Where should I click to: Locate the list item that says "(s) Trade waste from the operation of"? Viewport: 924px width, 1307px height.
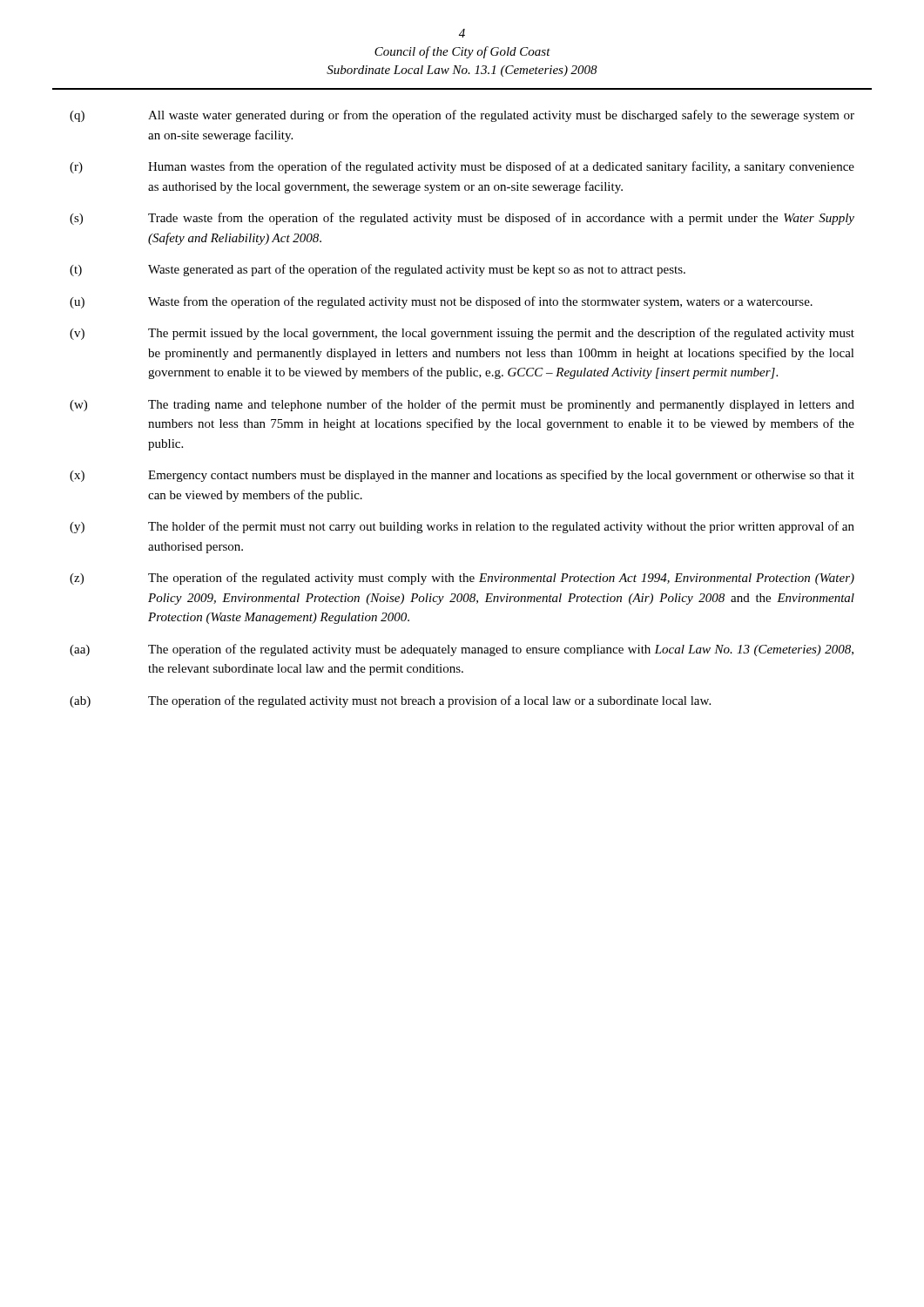coord(462,228)
